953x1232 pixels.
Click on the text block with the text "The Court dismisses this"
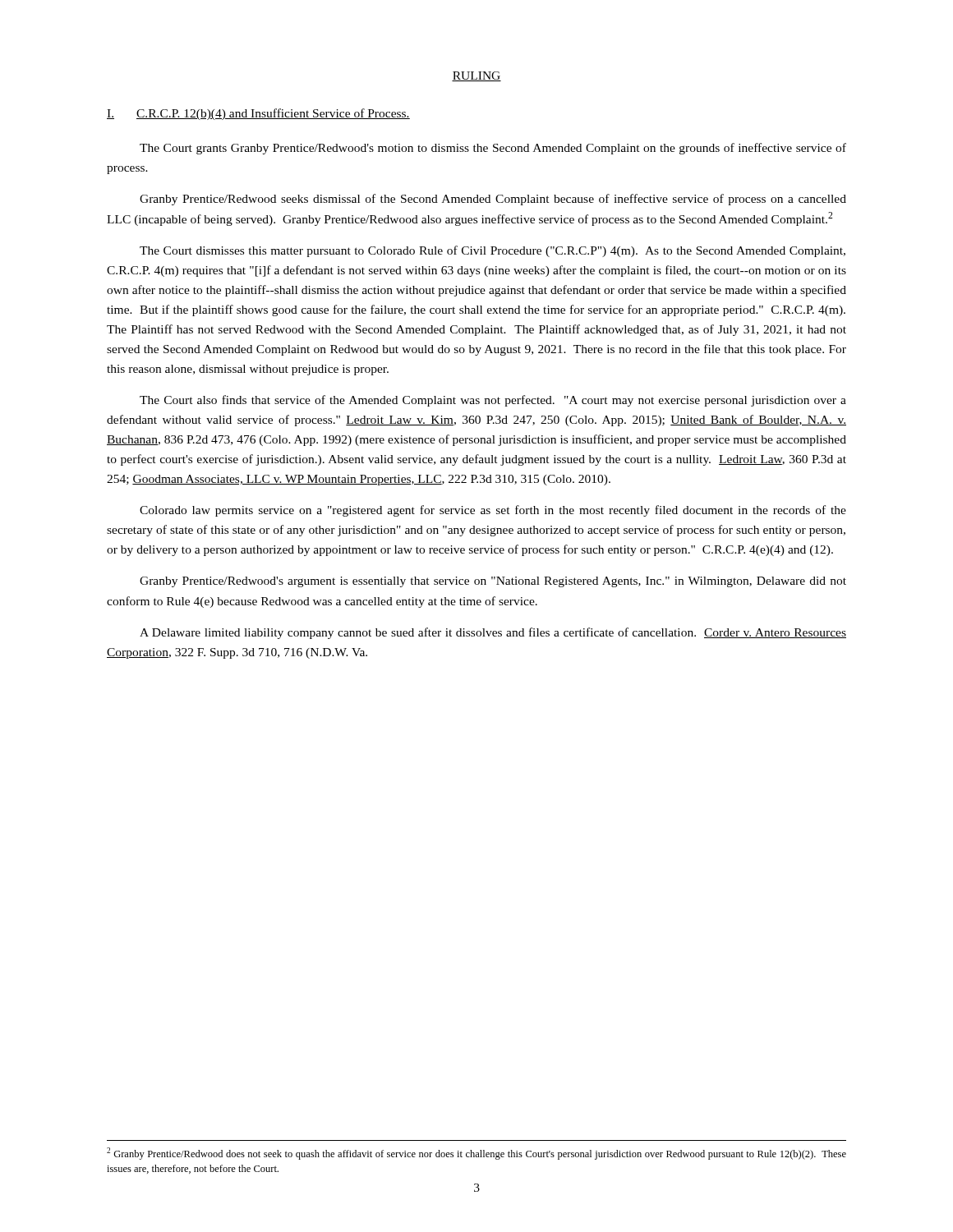coord(476,310)
